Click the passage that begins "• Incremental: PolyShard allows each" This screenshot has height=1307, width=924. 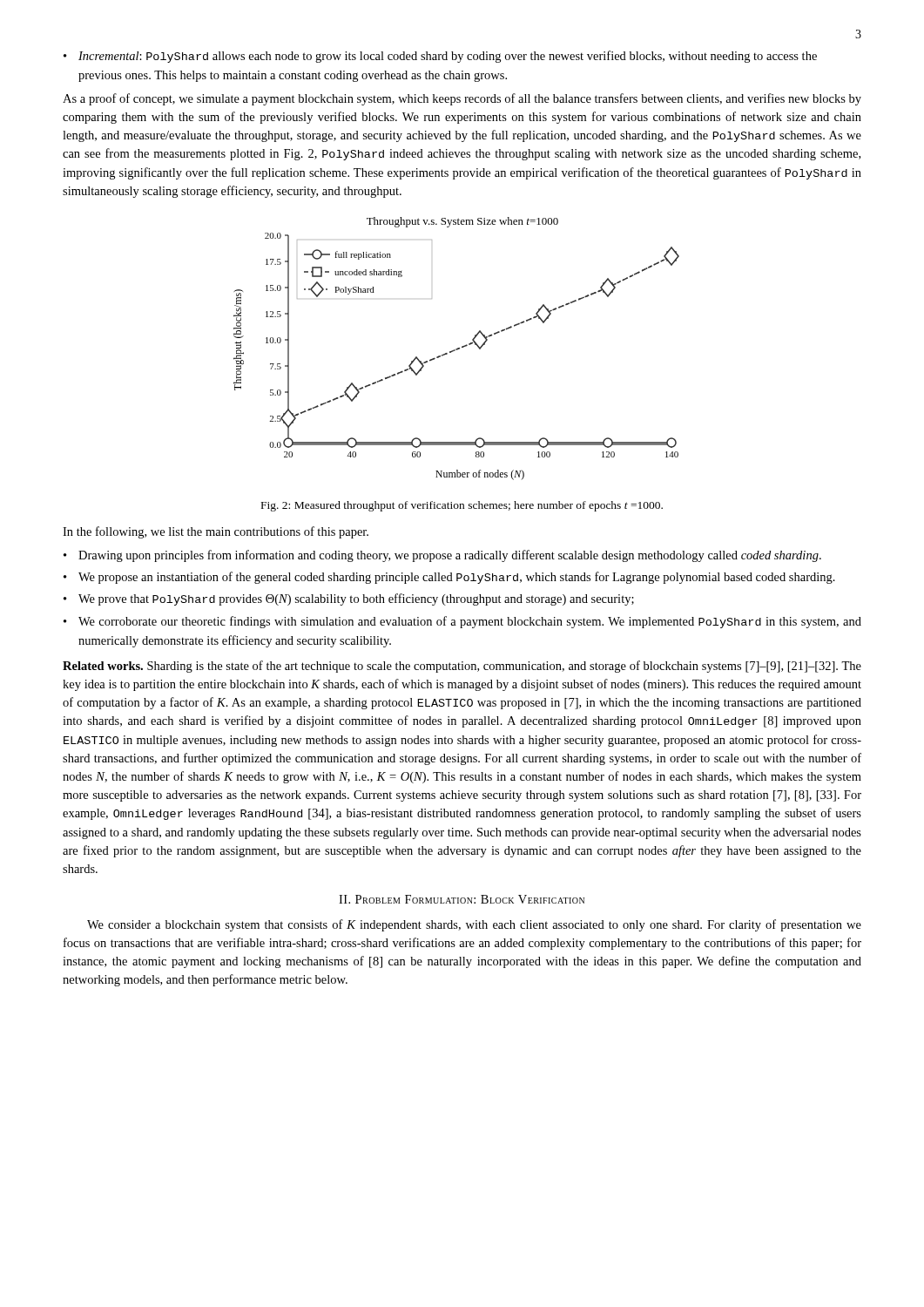440,64
